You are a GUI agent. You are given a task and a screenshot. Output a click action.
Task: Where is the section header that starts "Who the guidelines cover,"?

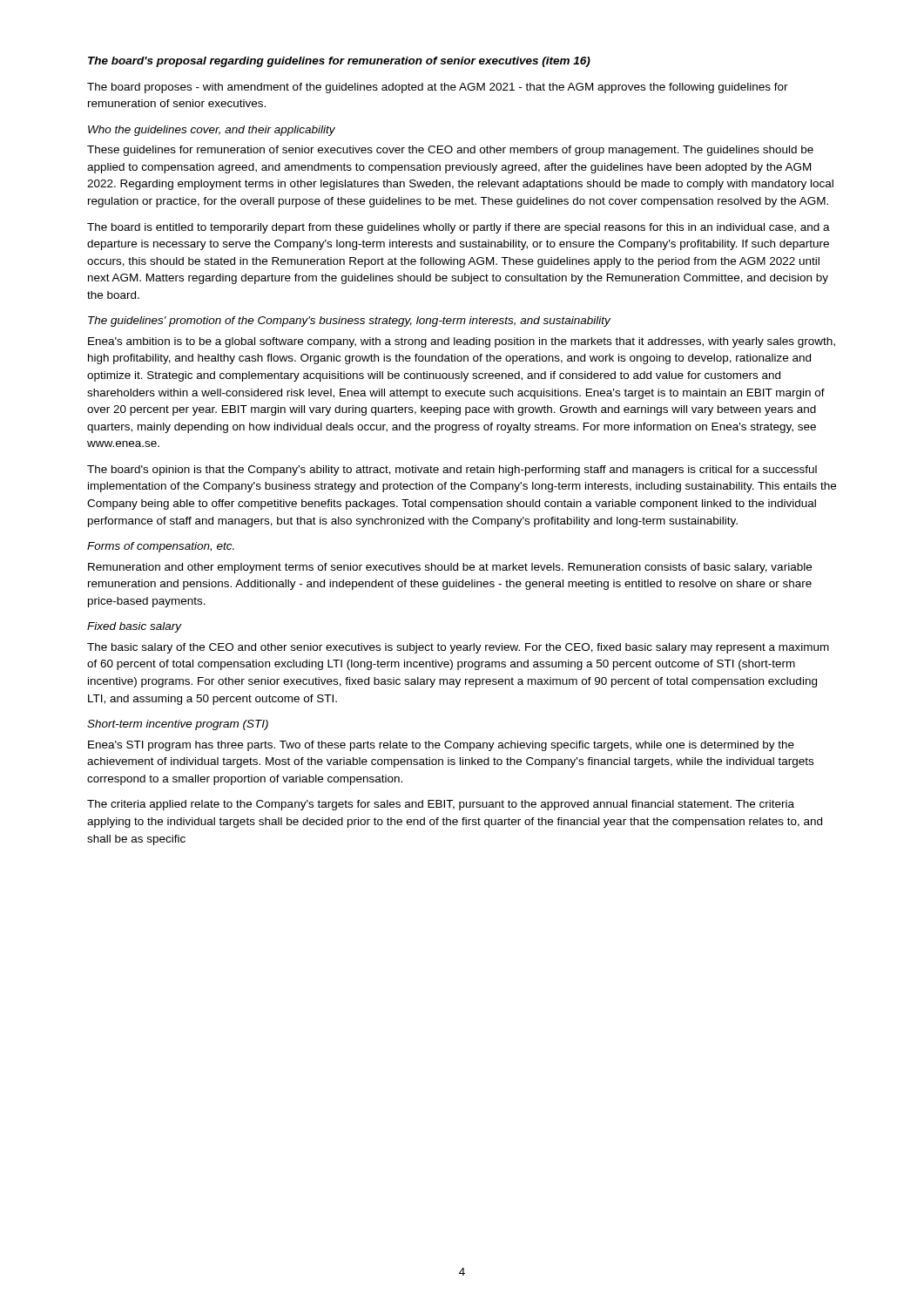[211, 129]
